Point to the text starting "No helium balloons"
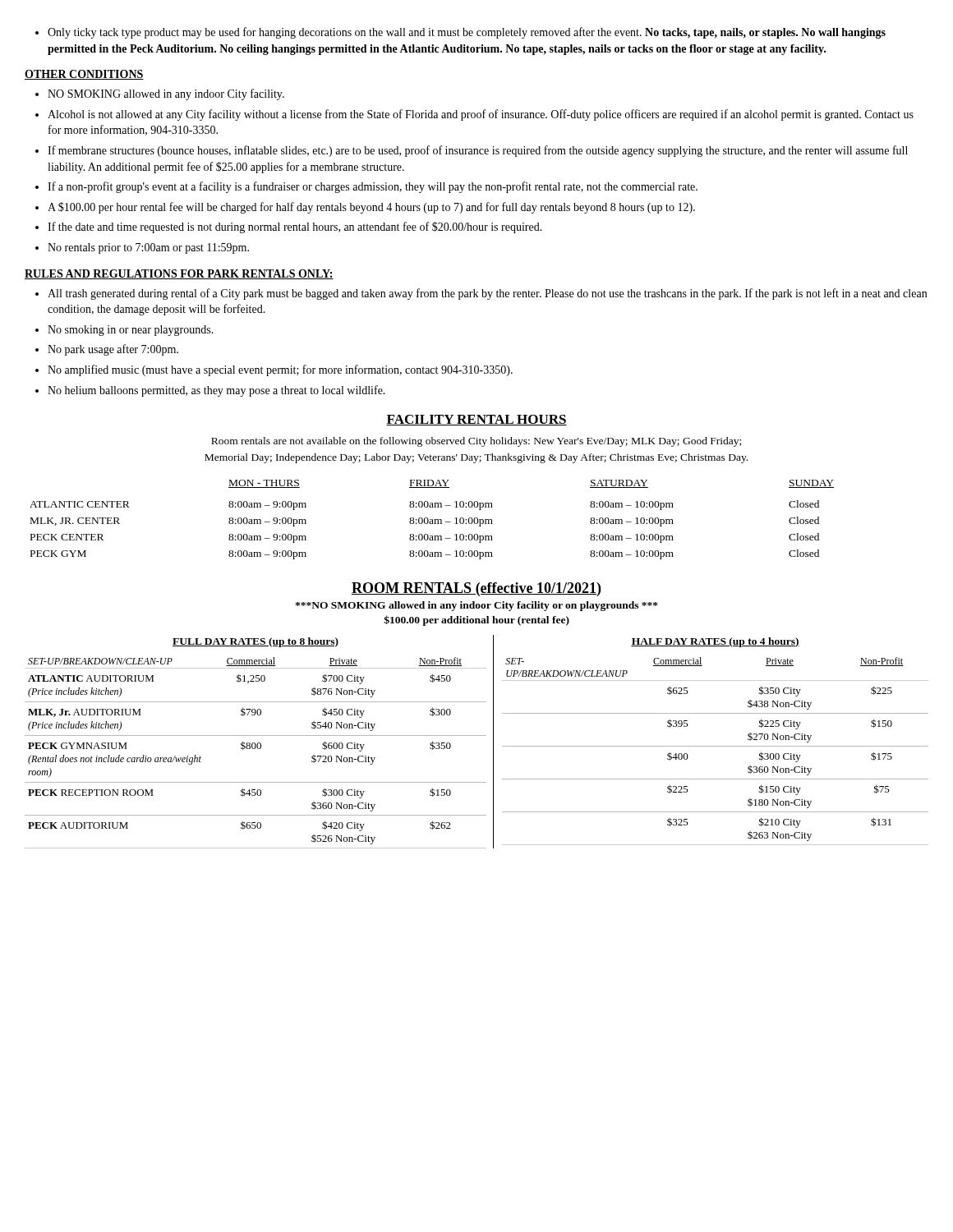Screen dimensions: 1232x953 point(210,391)
